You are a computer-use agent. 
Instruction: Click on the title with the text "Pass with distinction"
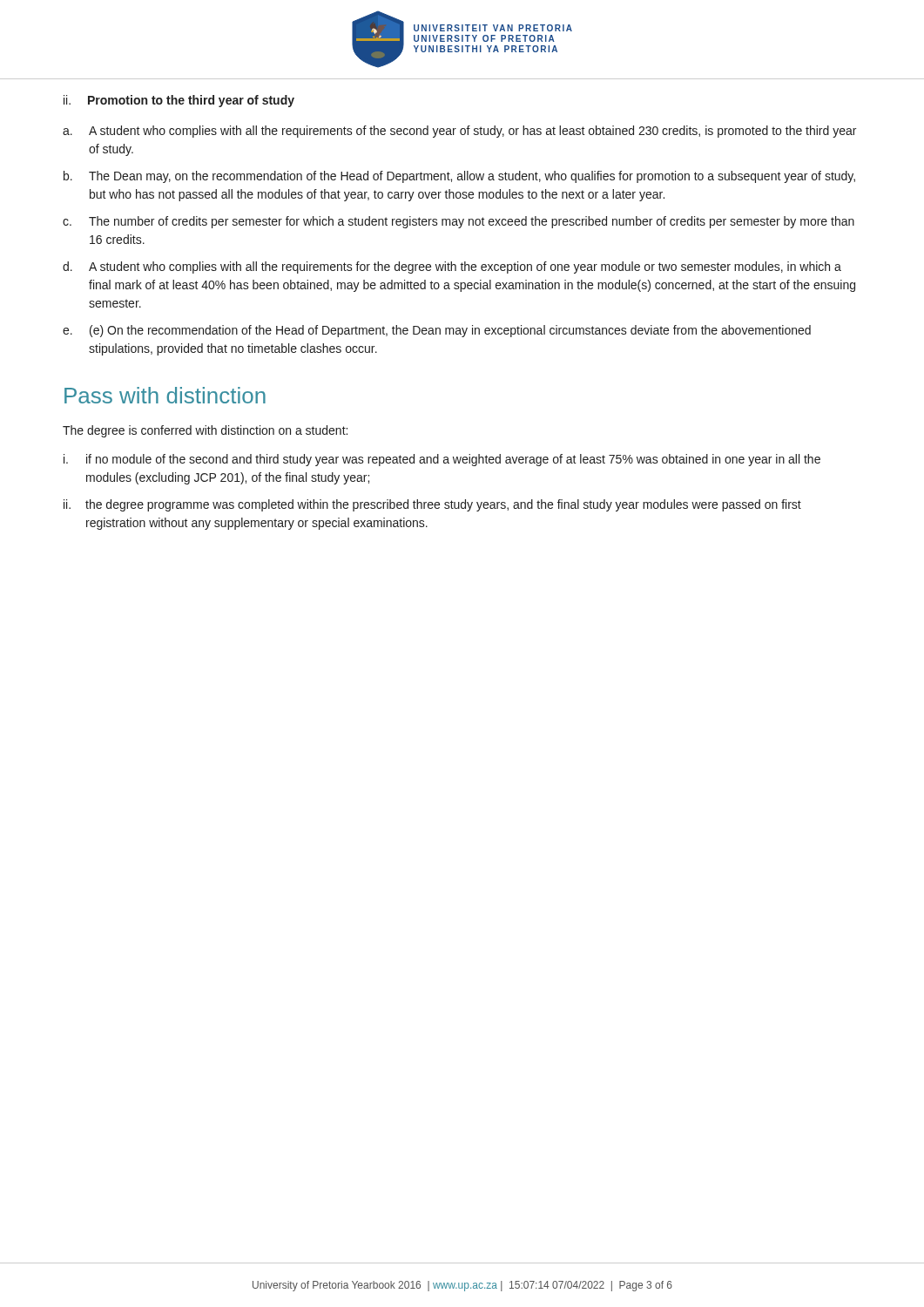(x=165, y=395)
